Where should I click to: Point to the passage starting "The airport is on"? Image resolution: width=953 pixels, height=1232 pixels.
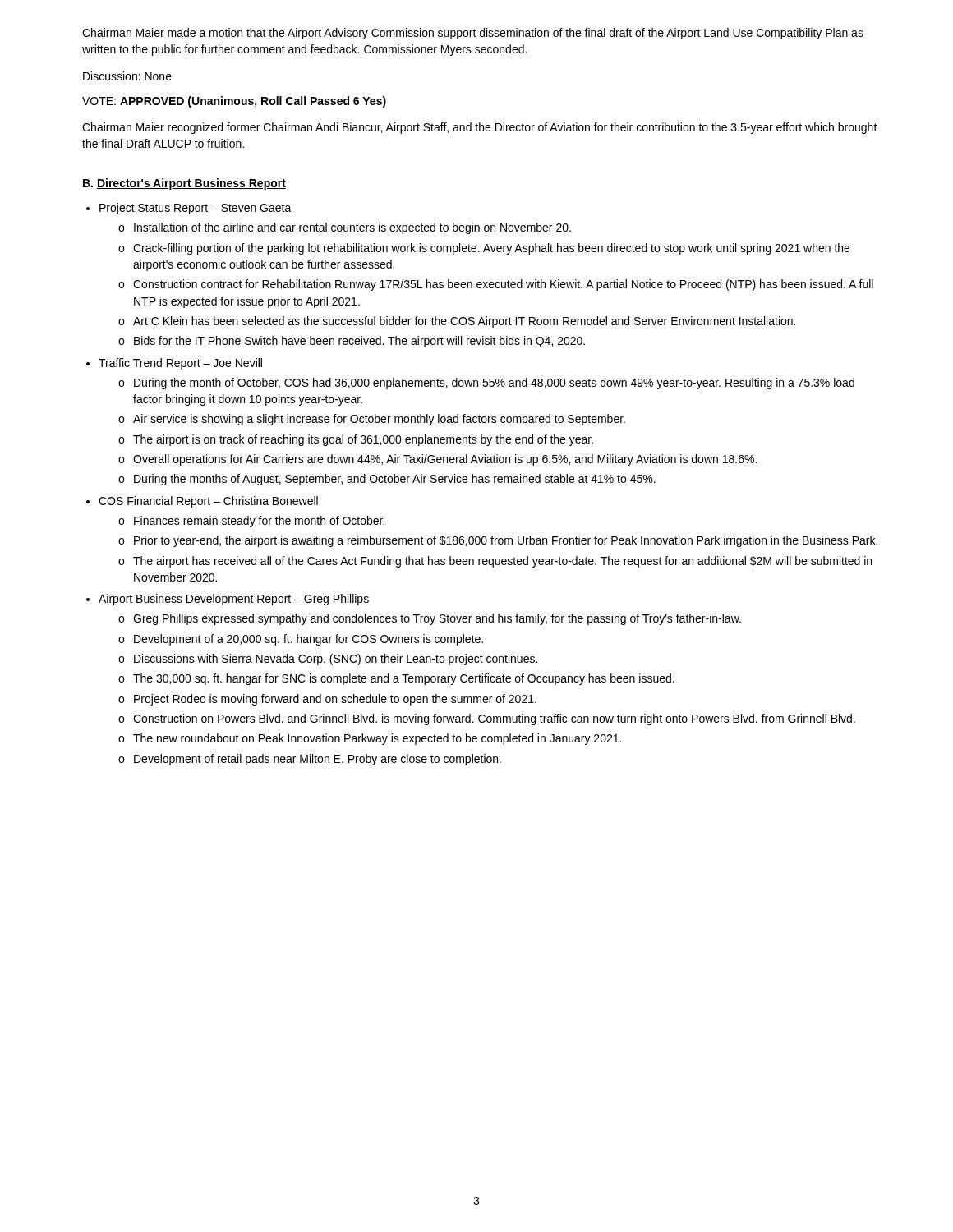(x=364, y=439)
